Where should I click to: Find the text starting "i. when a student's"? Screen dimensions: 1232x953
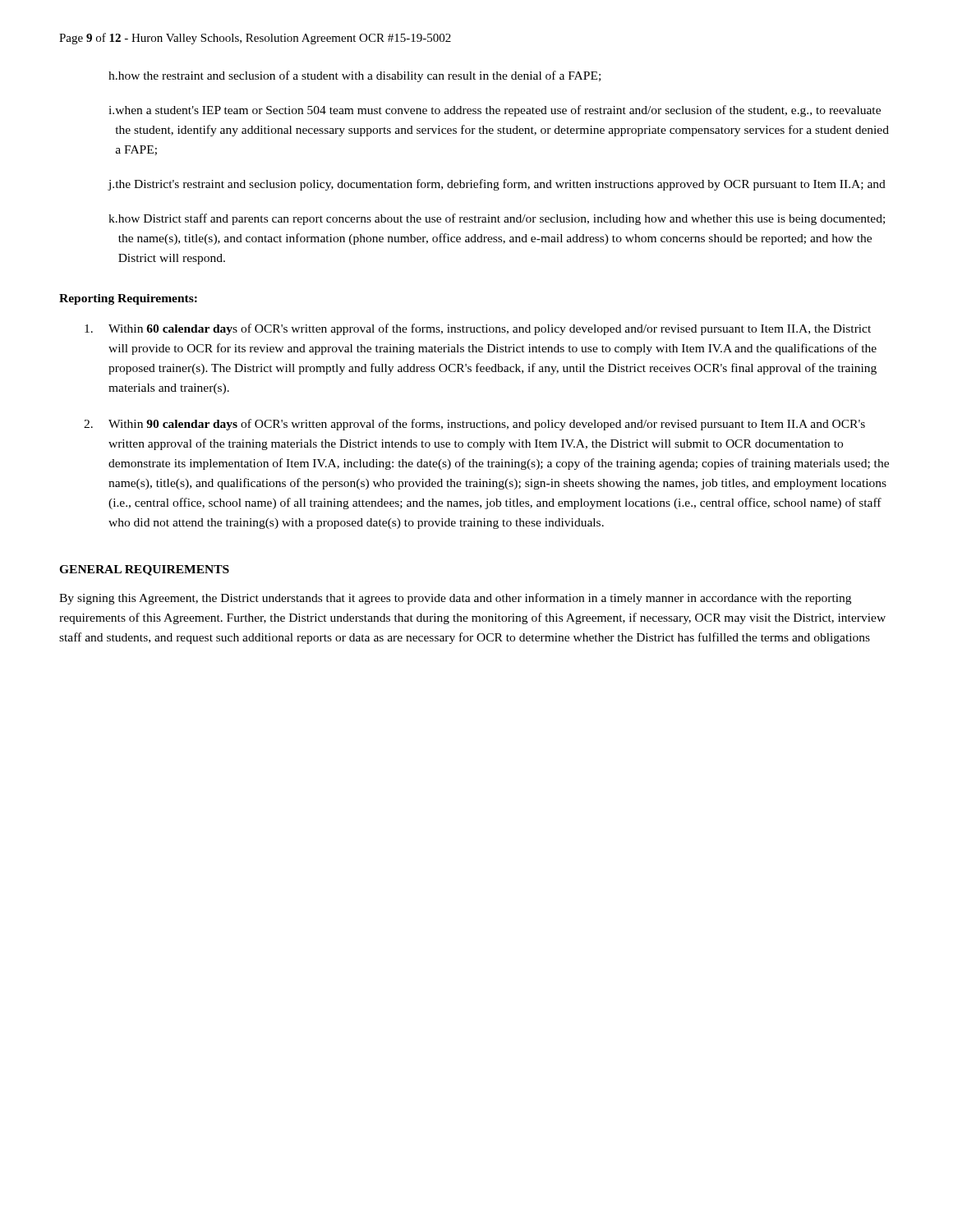[476, 130]
